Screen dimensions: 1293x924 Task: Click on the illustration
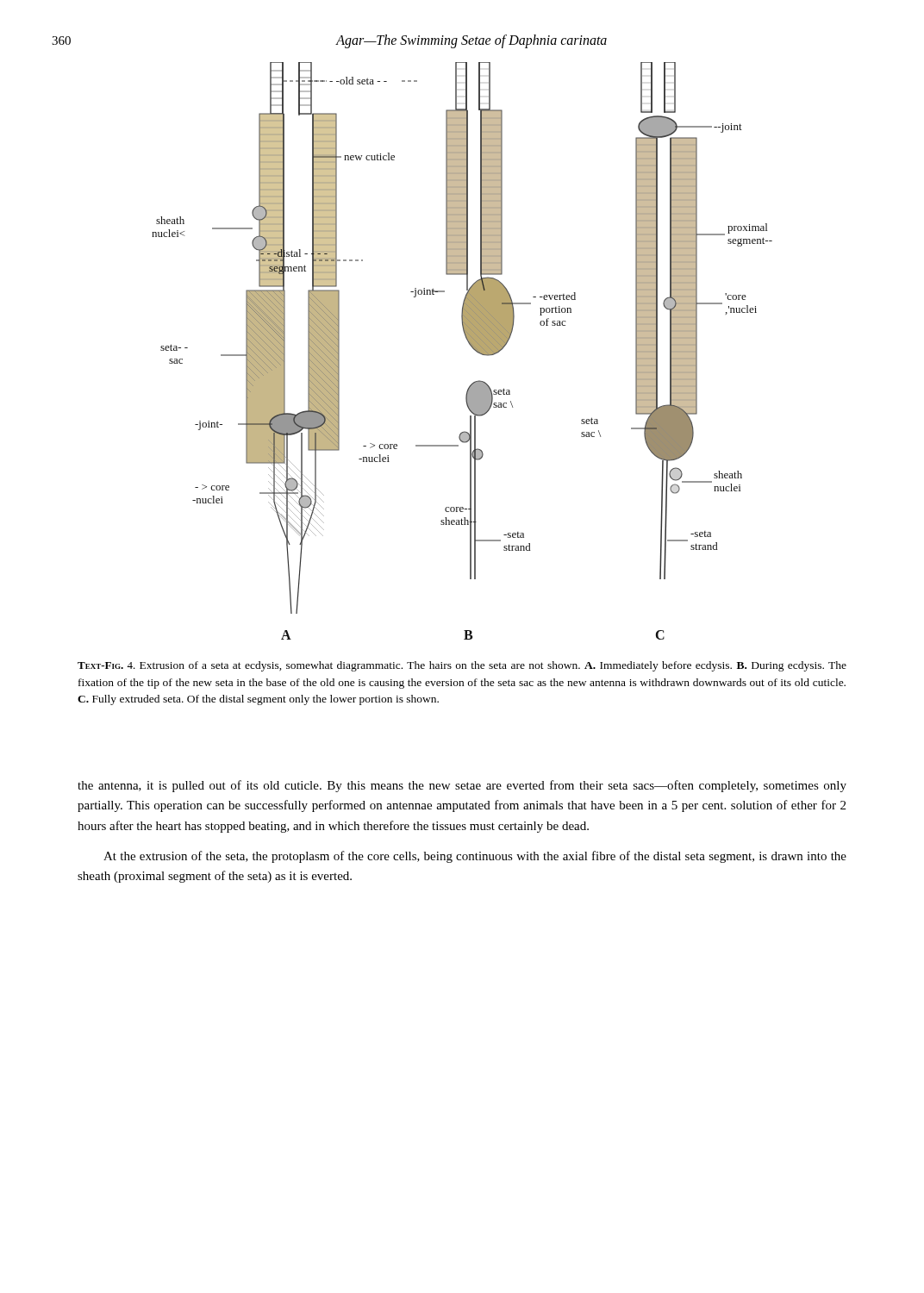pyautogui.click(x=462, y=355)
